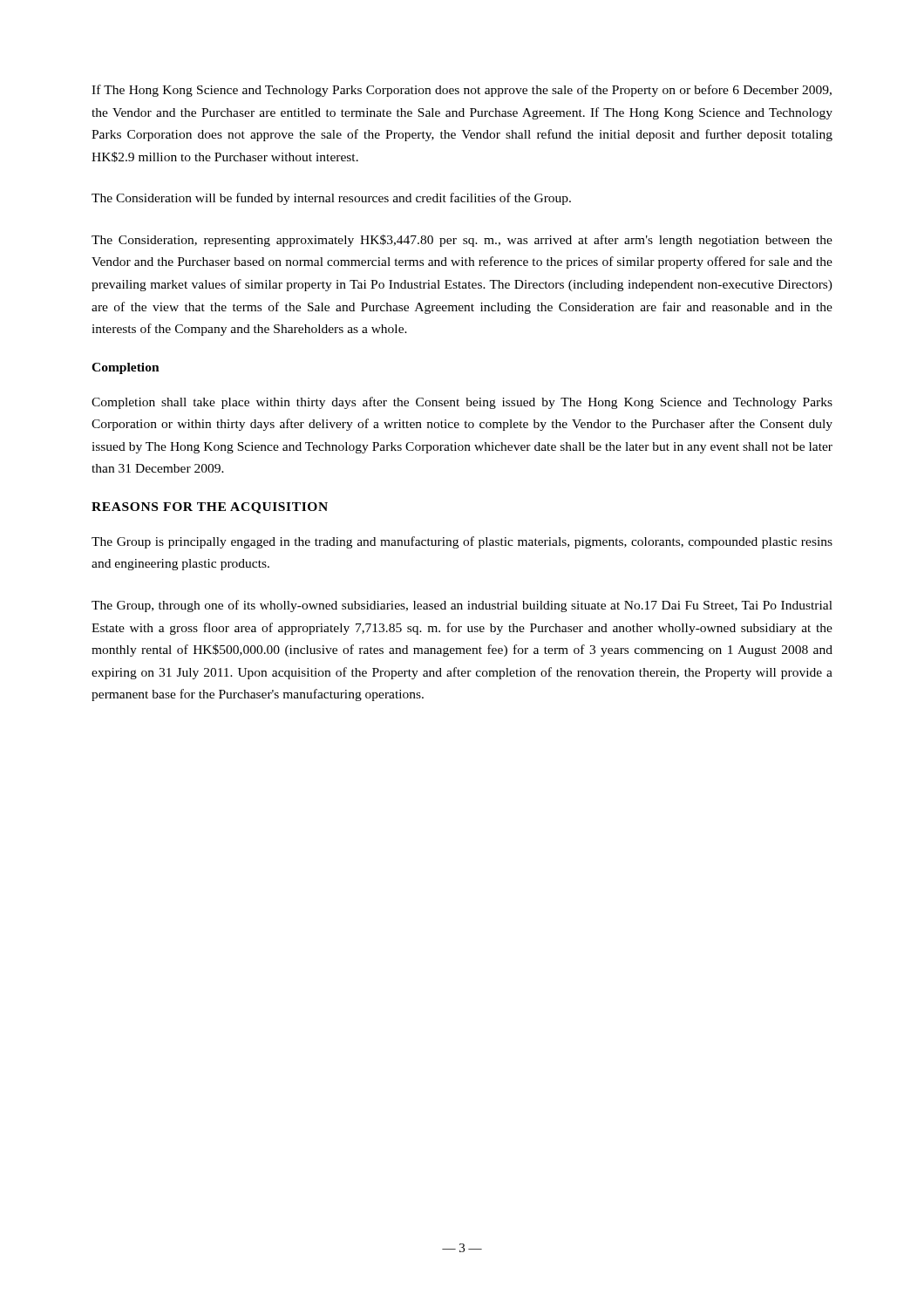This screenshot has height=1308, width=924.
Task: Click on the block starting "If The Hong Kong"
Action: [462, 123]
